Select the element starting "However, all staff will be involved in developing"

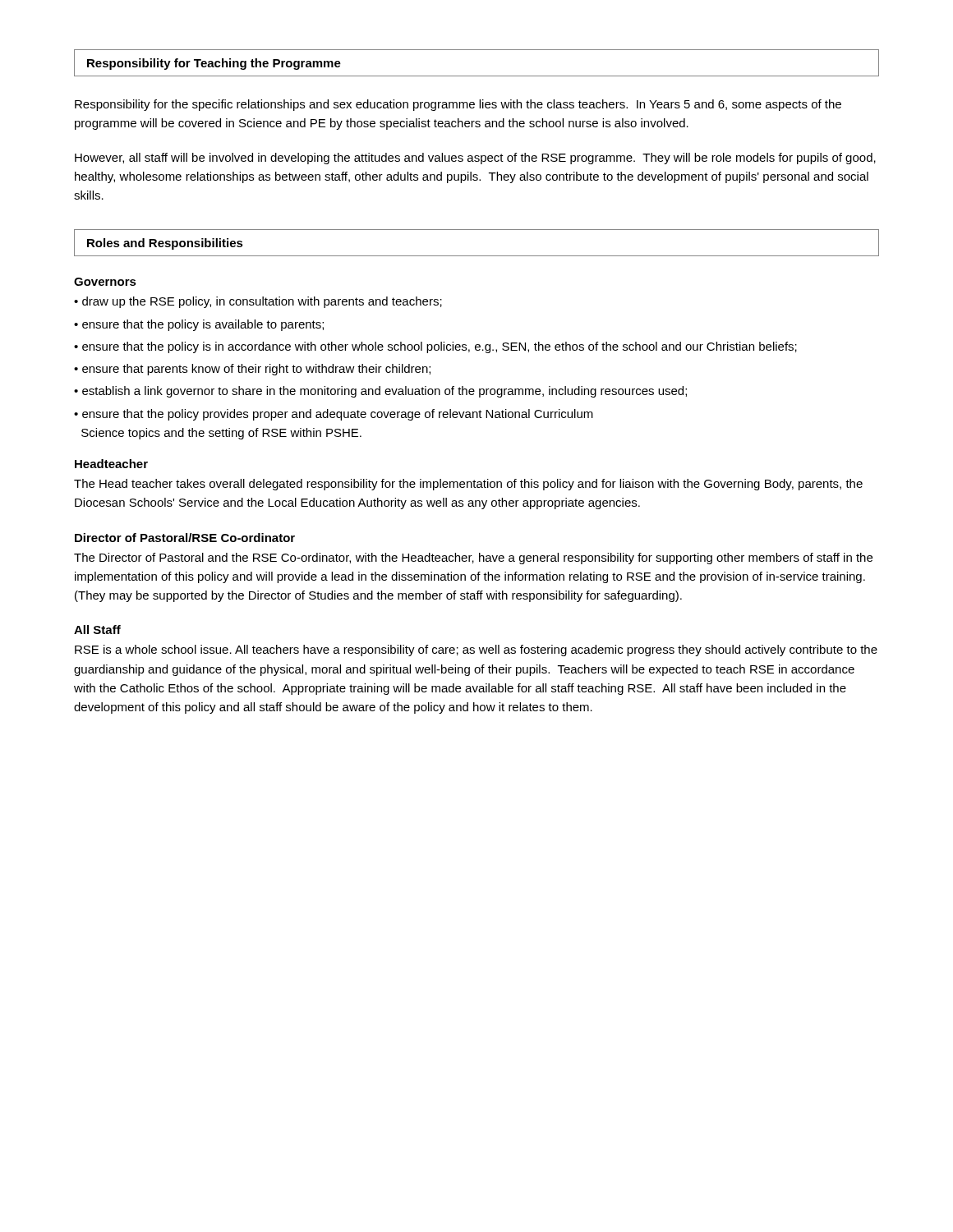coord(475,176)
